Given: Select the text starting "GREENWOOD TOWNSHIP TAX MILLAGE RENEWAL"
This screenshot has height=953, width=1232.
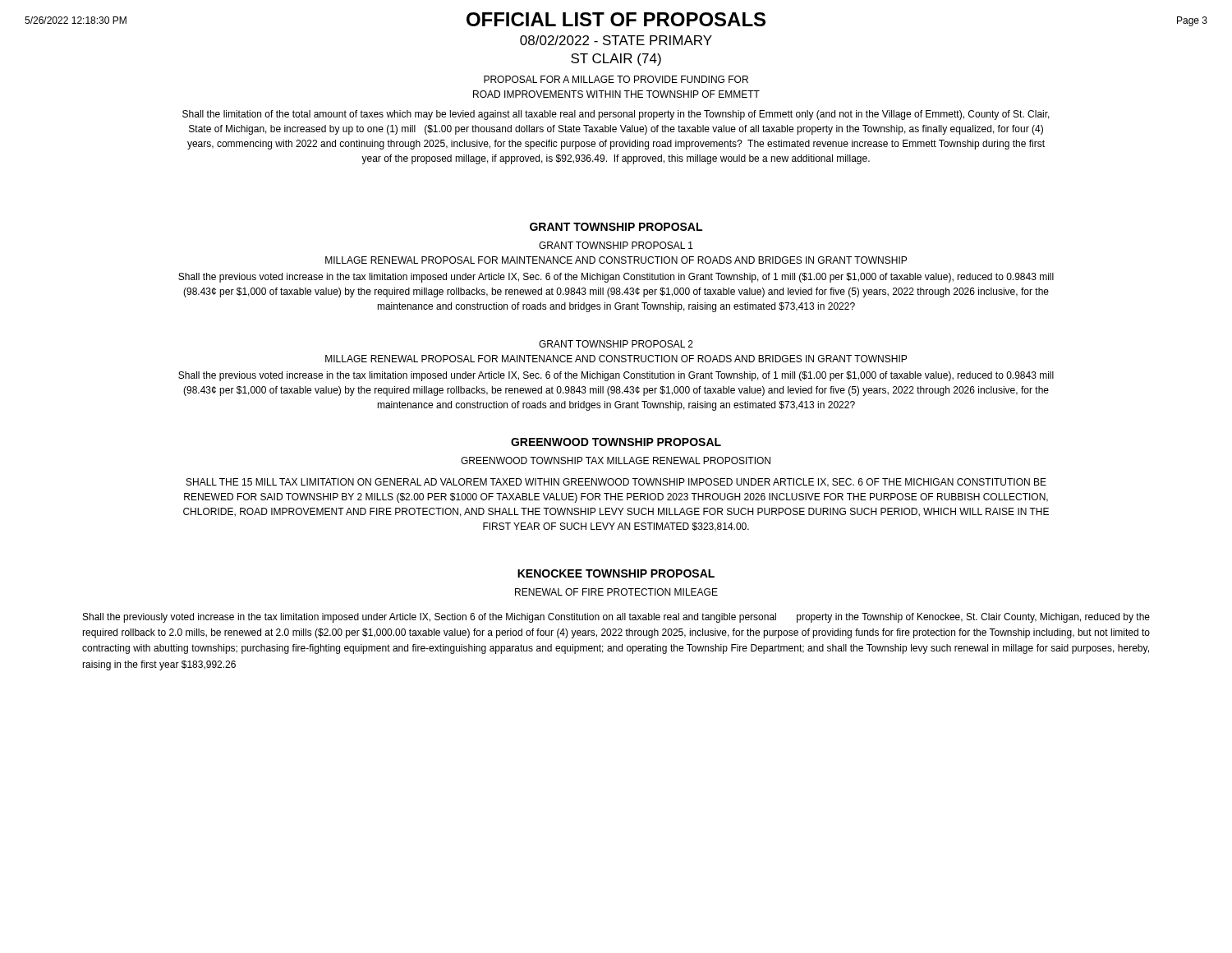Looking at the screenshot, I should coord(616,461).
